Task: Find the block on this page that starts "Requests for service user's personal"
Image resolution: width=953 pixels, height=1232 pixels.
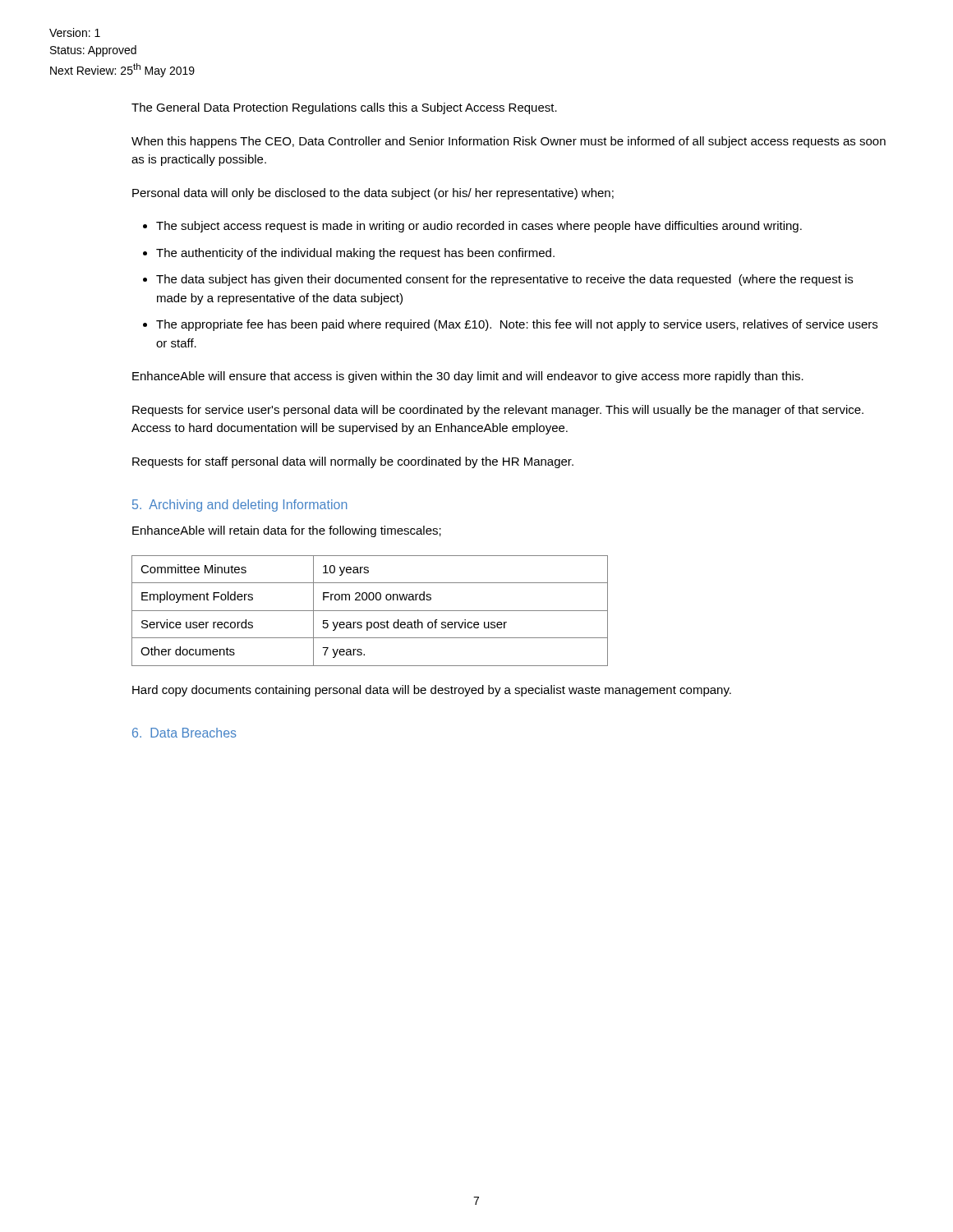Action: [x=500, y=418]
